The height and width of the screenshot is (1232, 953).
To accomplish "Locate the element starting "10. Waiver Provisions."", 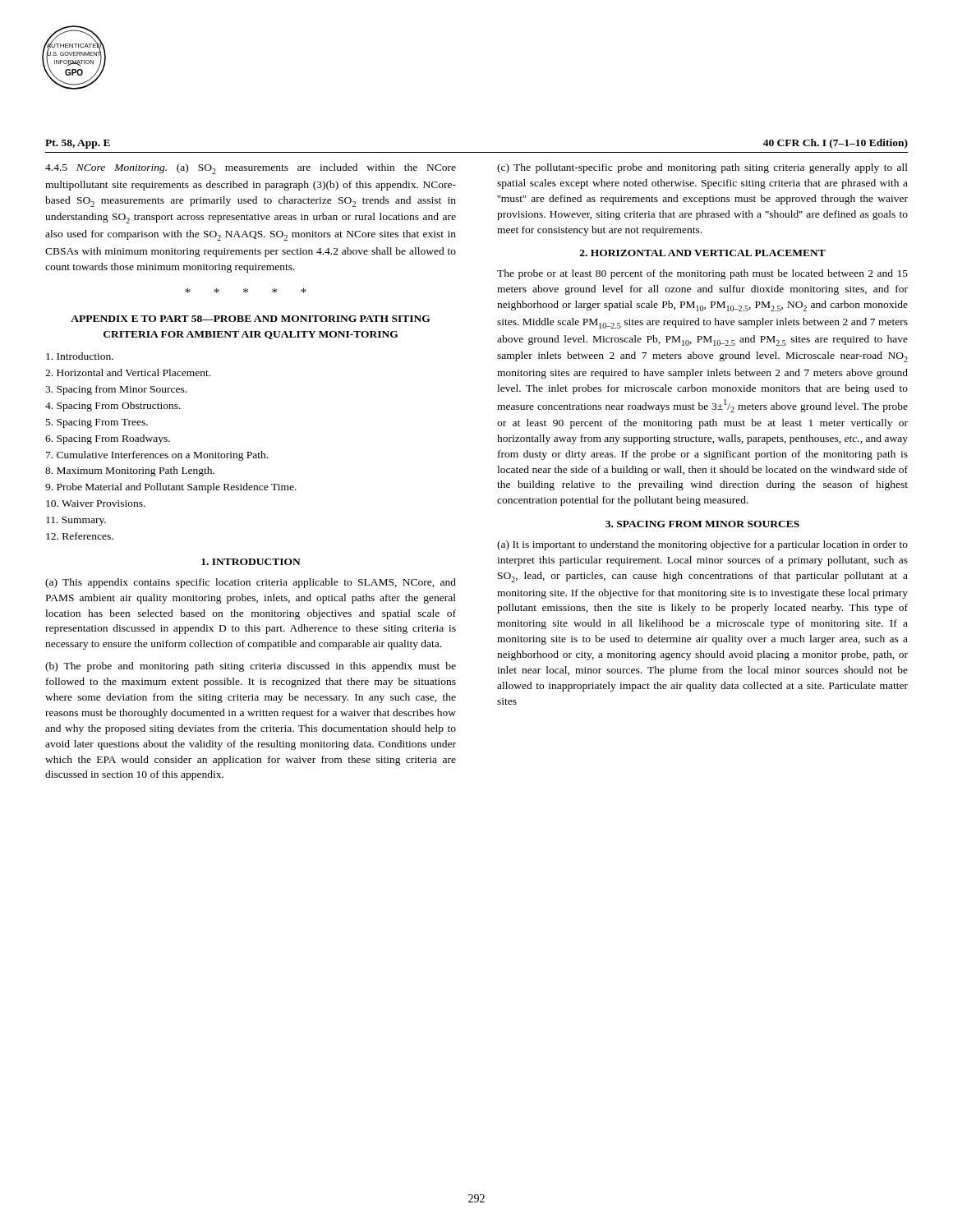I will pyautogui.click(x=95, y=503).
